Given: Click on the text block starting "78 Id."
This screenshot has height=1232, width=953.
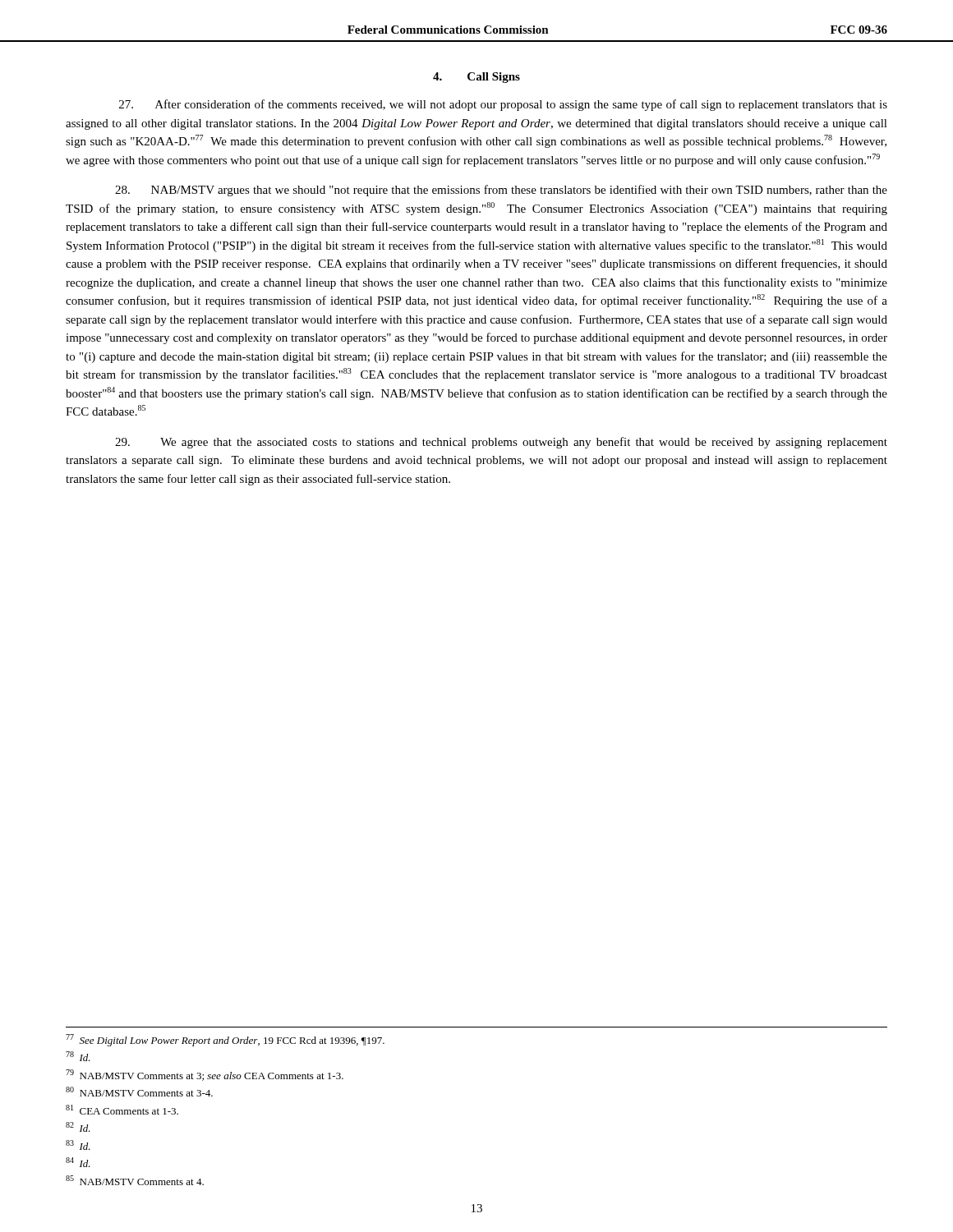Looking at the screenshot, I should click(x=78, y=1057).
